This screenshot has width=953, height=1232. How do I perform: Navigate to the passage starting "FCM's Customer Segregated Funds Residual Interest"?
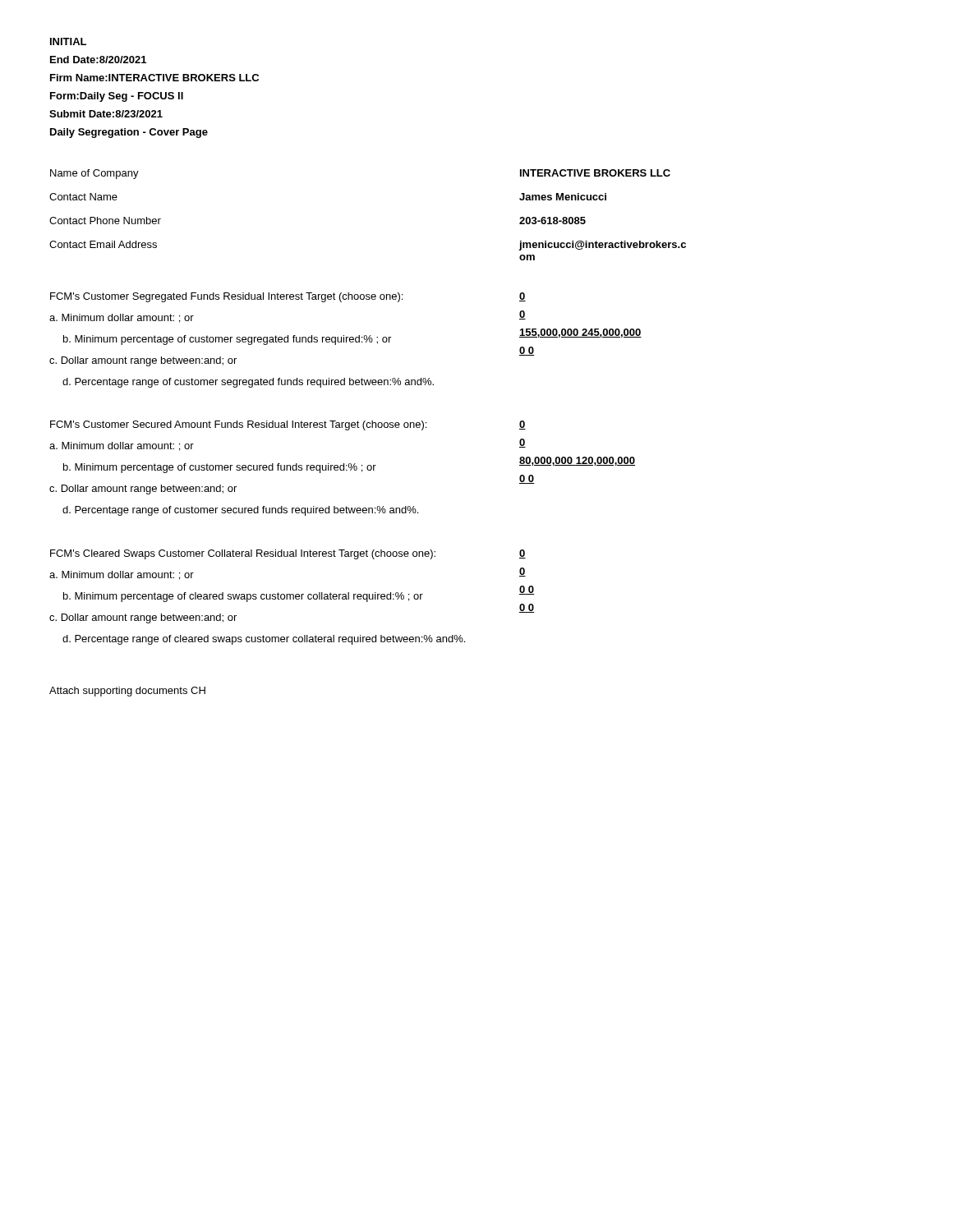pyautogui.click(x=276, y=339)
